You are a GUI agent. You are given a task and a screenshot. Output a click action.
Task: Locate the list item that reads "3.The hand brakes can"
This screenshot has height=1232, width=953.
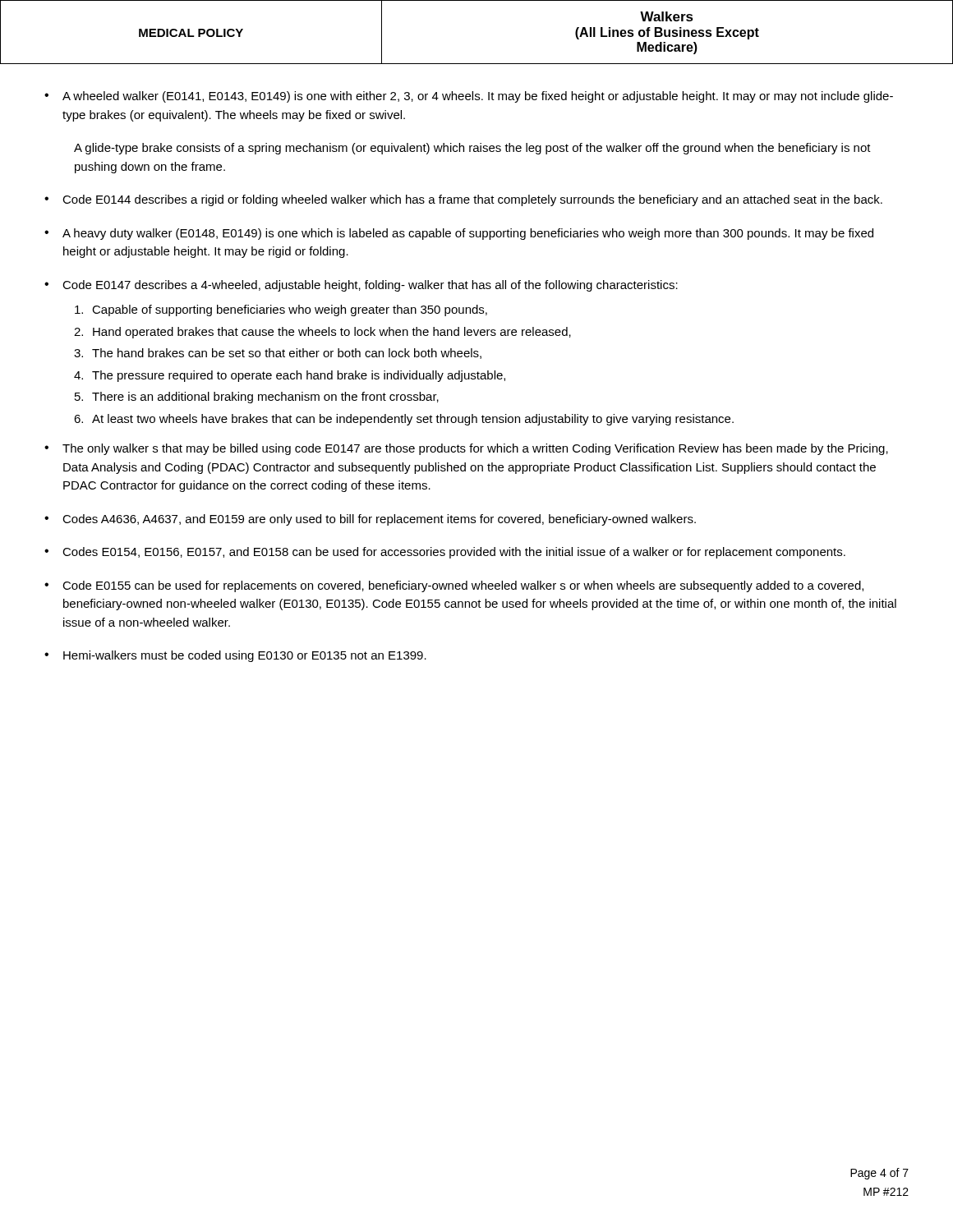pos(491,353)
